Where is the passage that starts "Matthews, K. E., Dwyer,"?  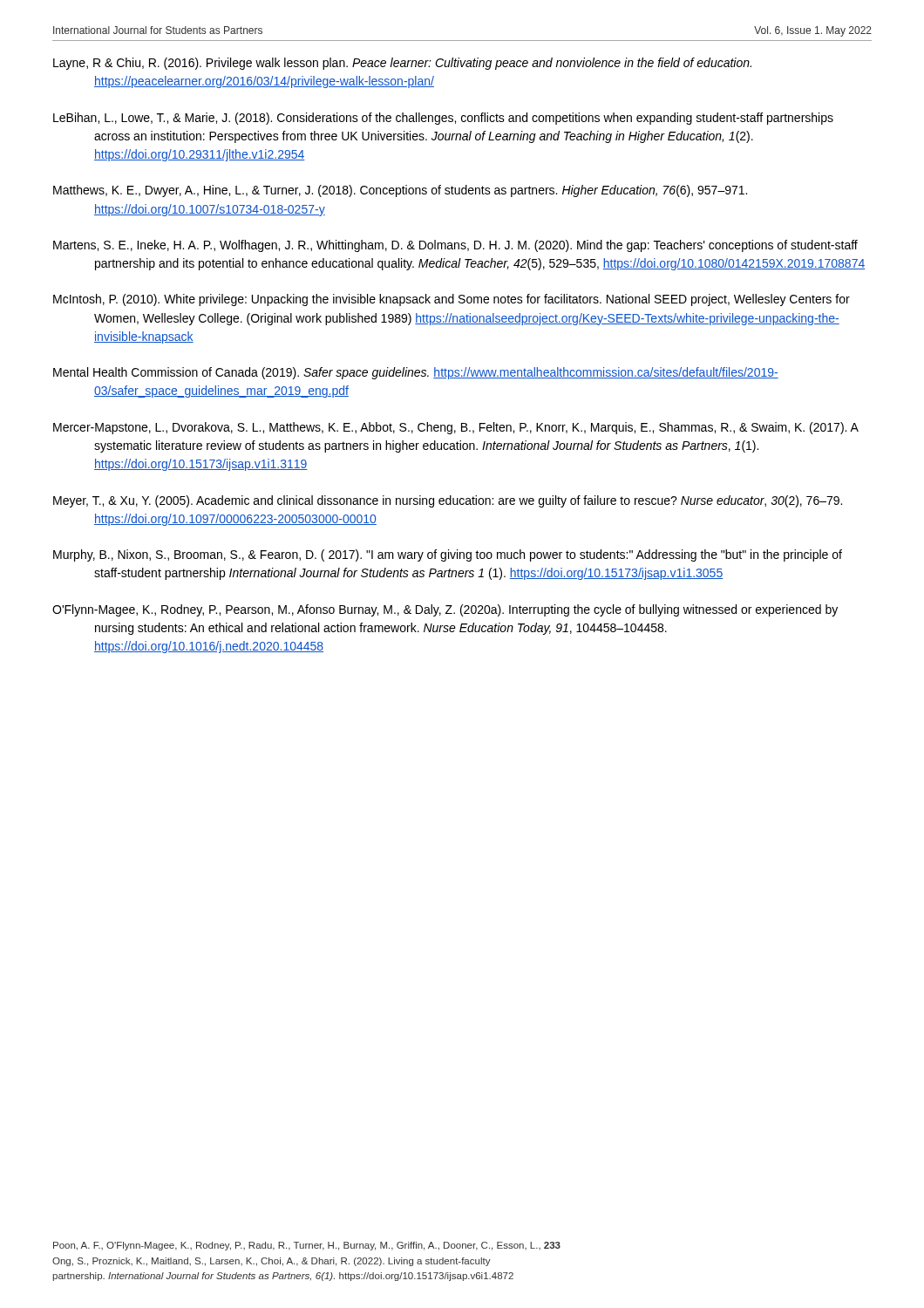pos(400,200)
